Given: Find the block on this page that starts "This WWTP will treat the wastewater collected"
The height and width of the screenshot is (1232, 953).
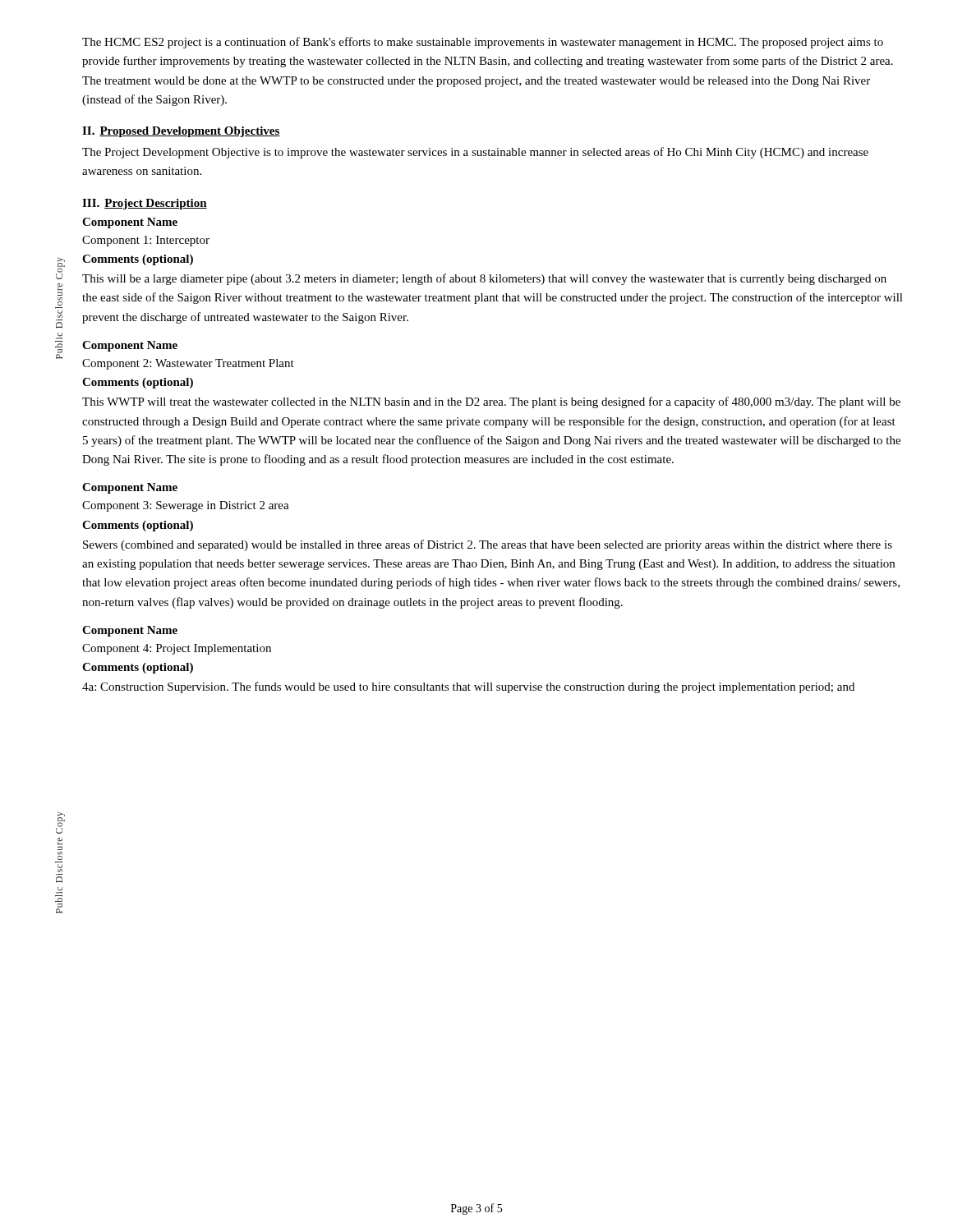Looking at the screenshot, I should [x=492, y=430].
